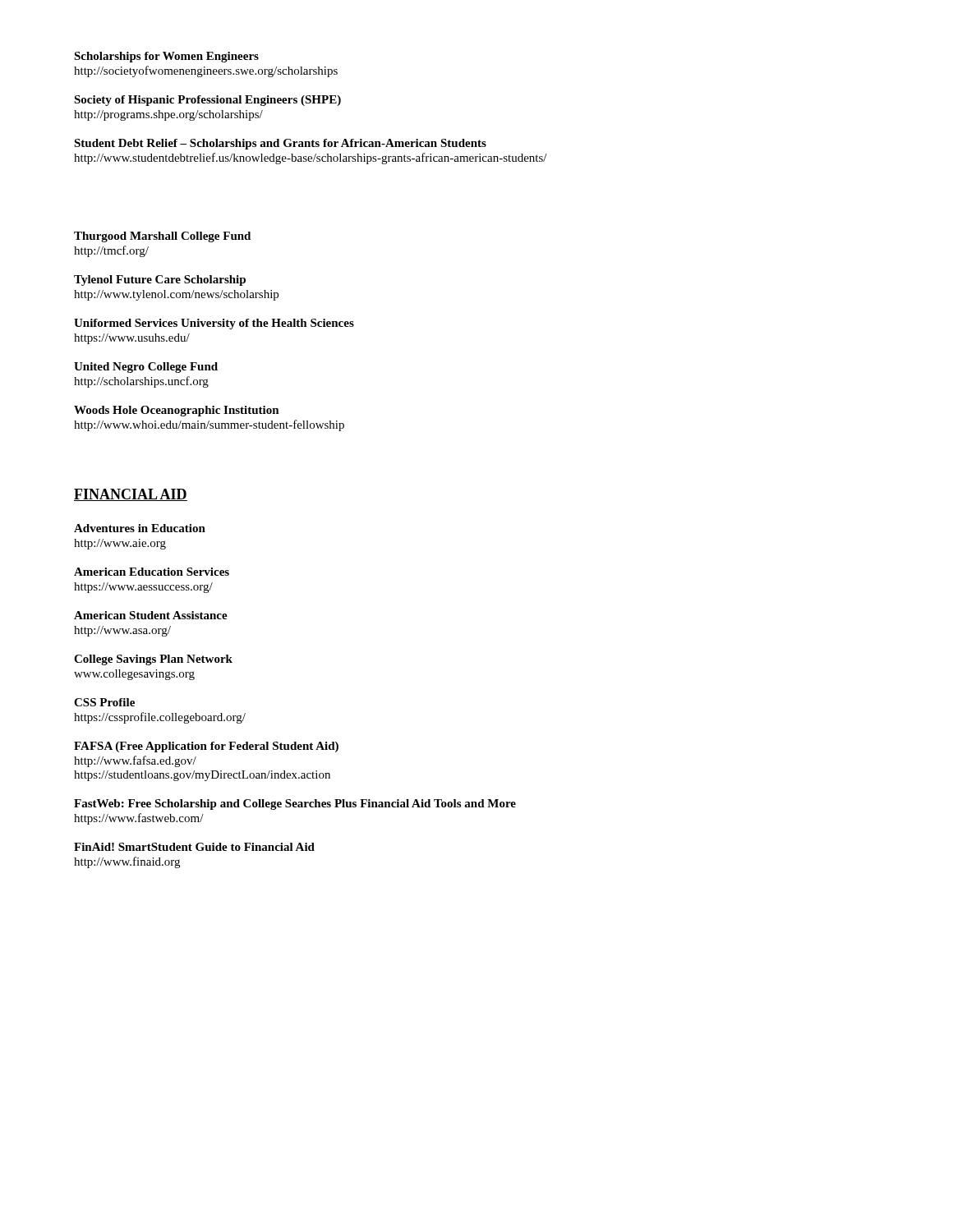Screen dimensions: 1232x953
Task: Where does it say "Woods Hole Oceanographic Institution http://www.whoi.edu/main/summer-student-fellowship"?
Action: (177, 411)
